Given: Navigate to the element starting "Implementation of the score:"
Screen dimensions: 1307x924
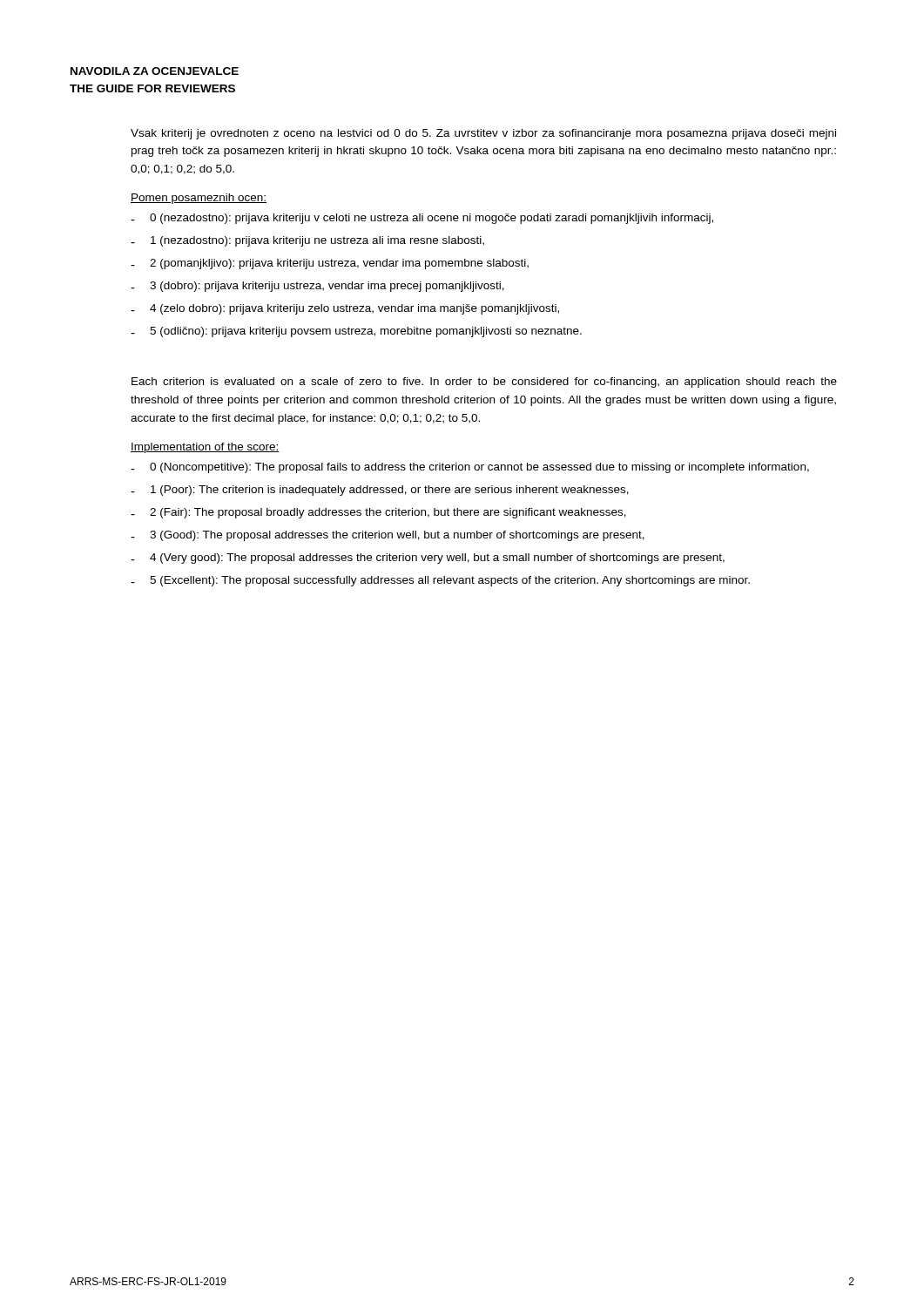Looking at the screenshot, I should (x=205, y=447).
